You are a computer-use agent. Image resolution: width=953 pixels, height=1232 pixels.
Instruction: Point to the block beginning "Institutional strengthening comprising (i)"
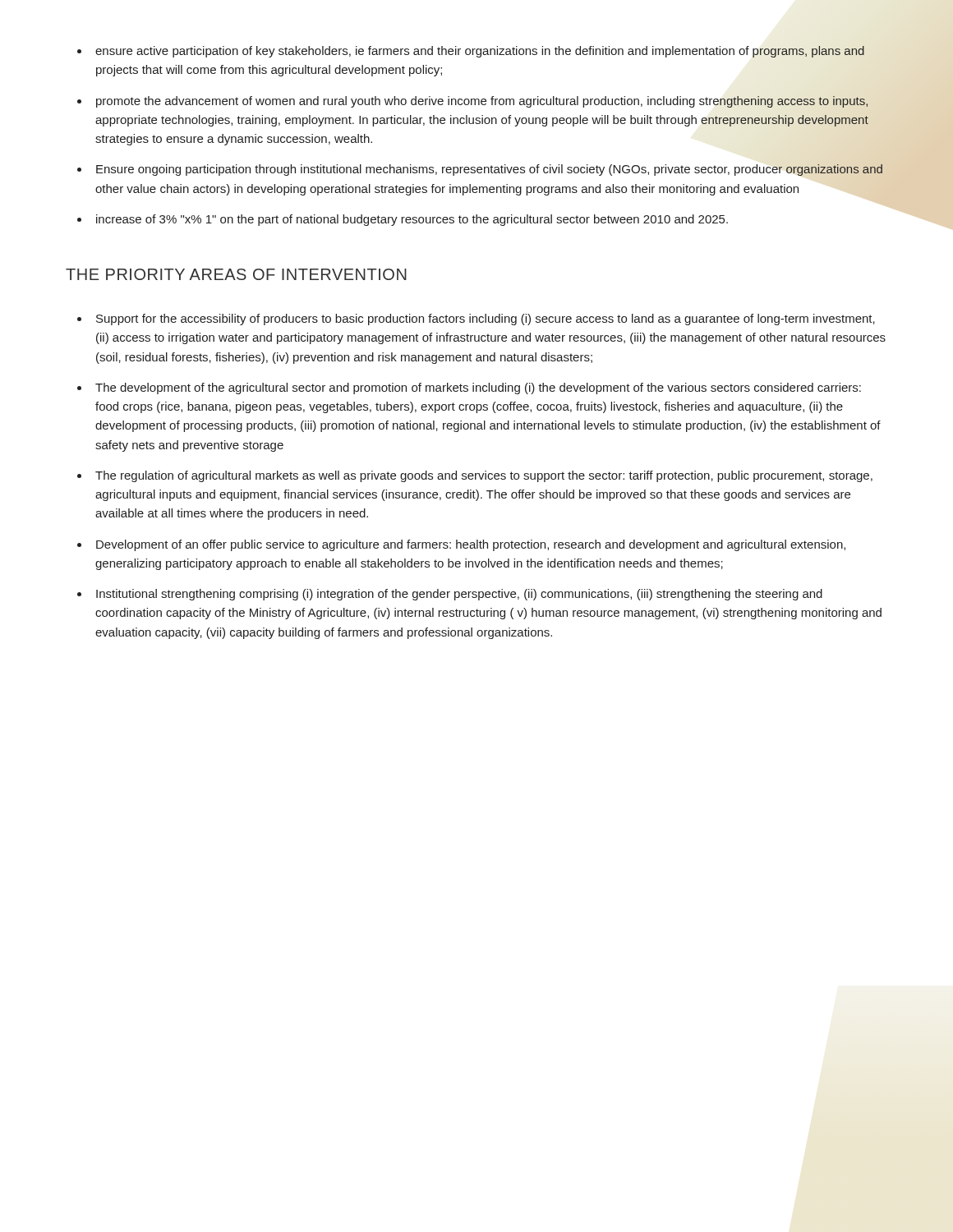coord(489,612)
